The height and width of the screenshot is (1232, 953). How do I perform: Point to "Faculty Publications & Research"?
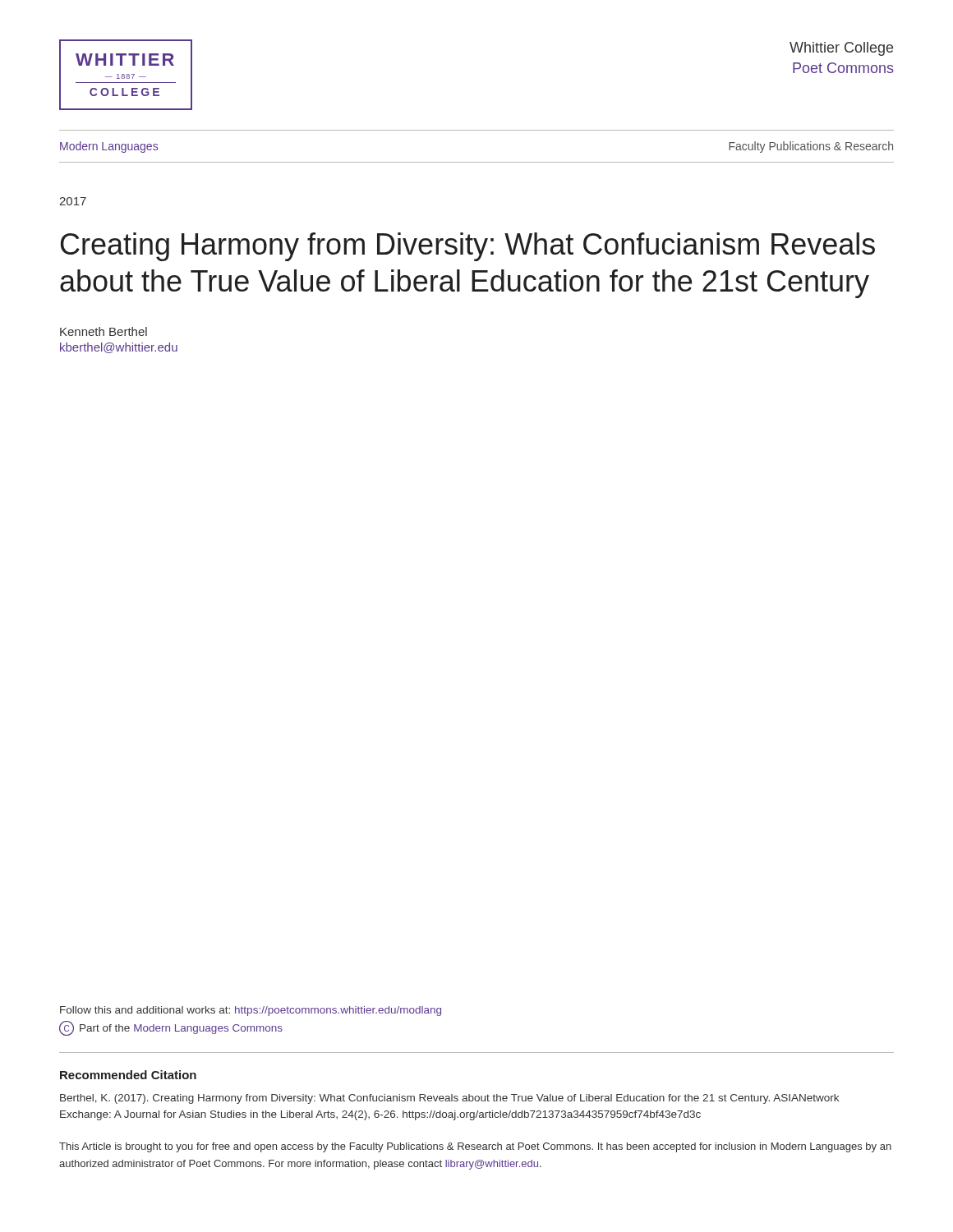[811, 146]
